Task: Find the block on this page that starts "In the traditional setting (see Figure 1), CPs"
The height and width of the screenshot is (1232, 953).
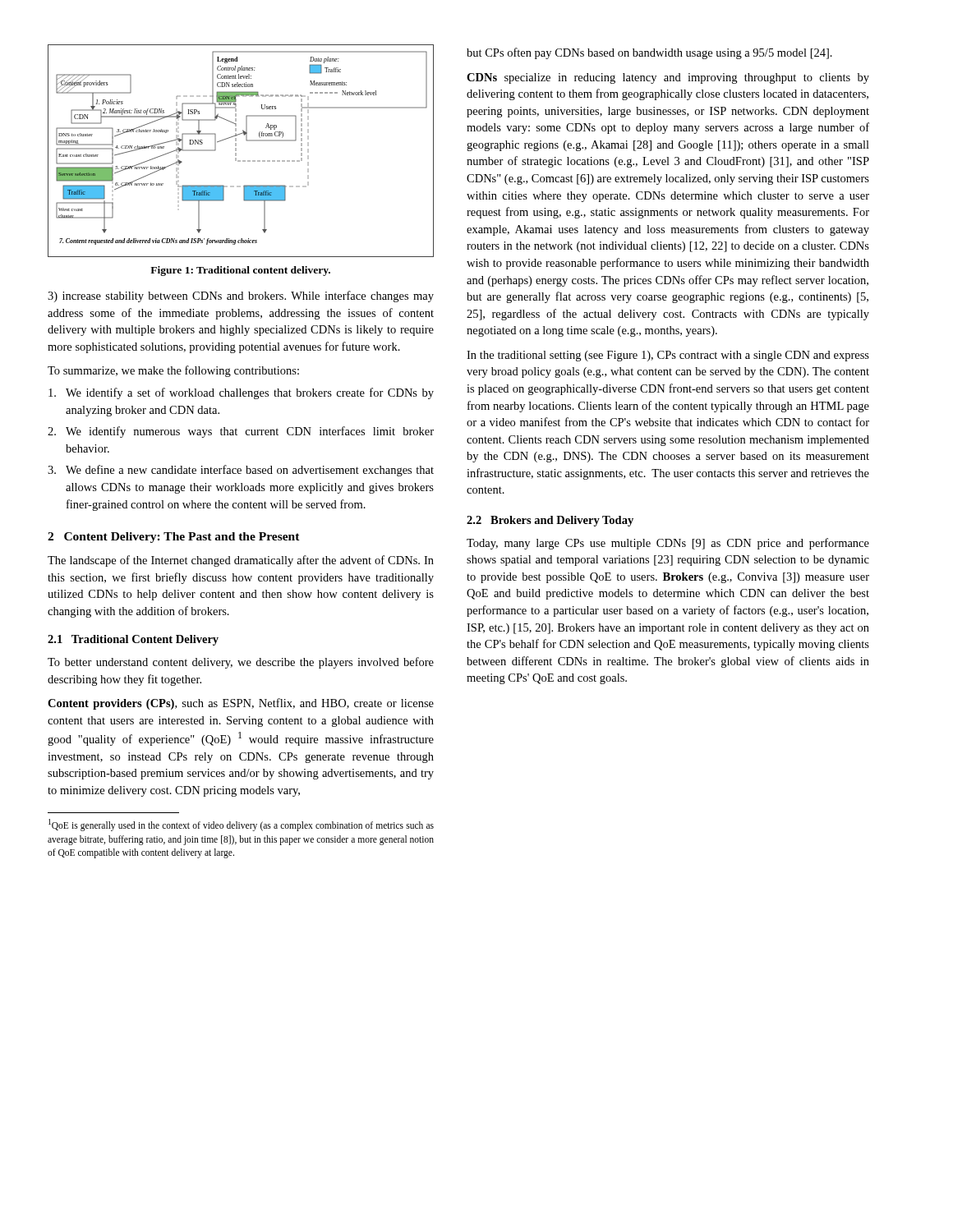Action: click(x=668, y=422)
